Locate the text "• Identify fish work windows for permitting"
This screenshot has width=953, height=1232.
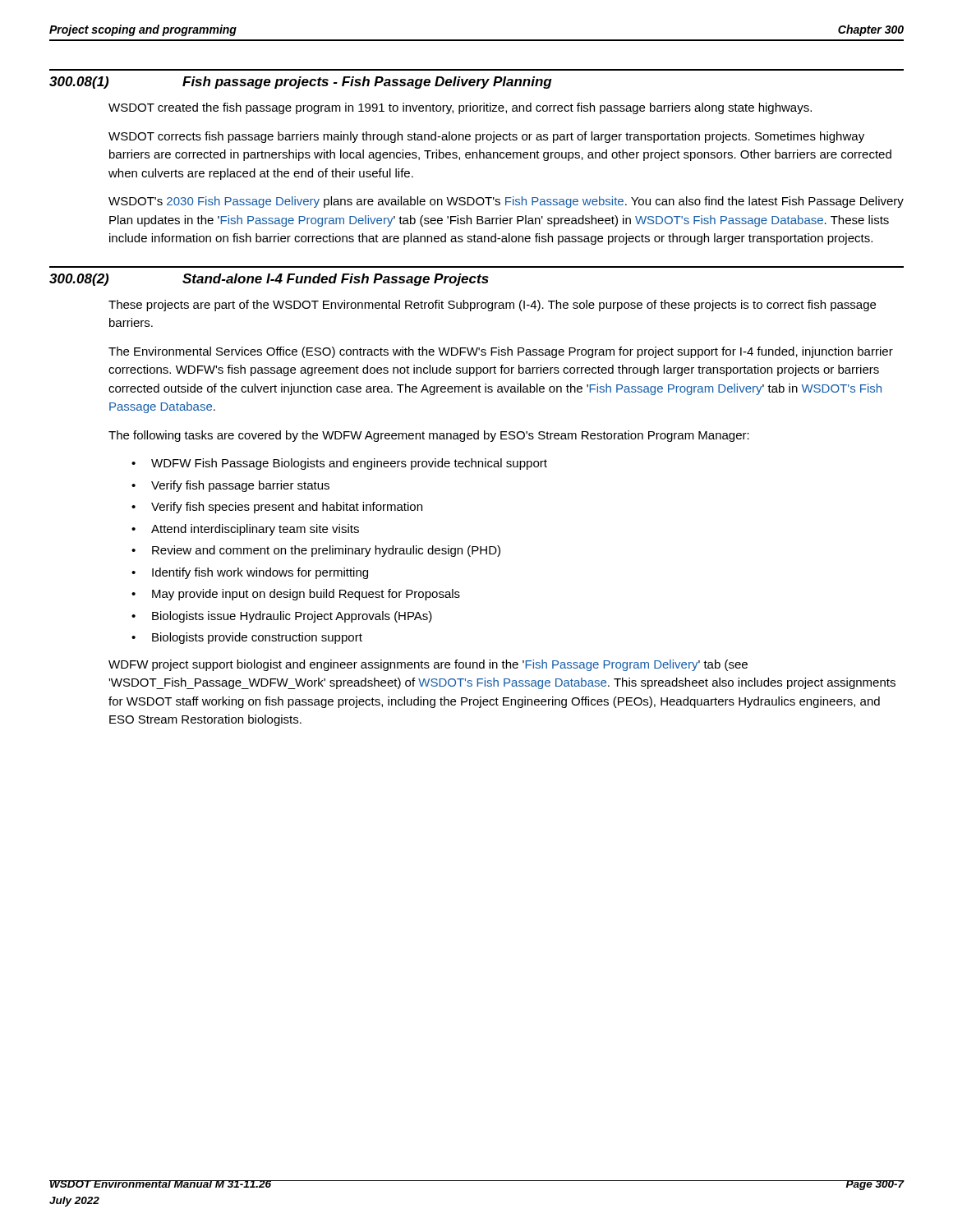click(250, 572)
